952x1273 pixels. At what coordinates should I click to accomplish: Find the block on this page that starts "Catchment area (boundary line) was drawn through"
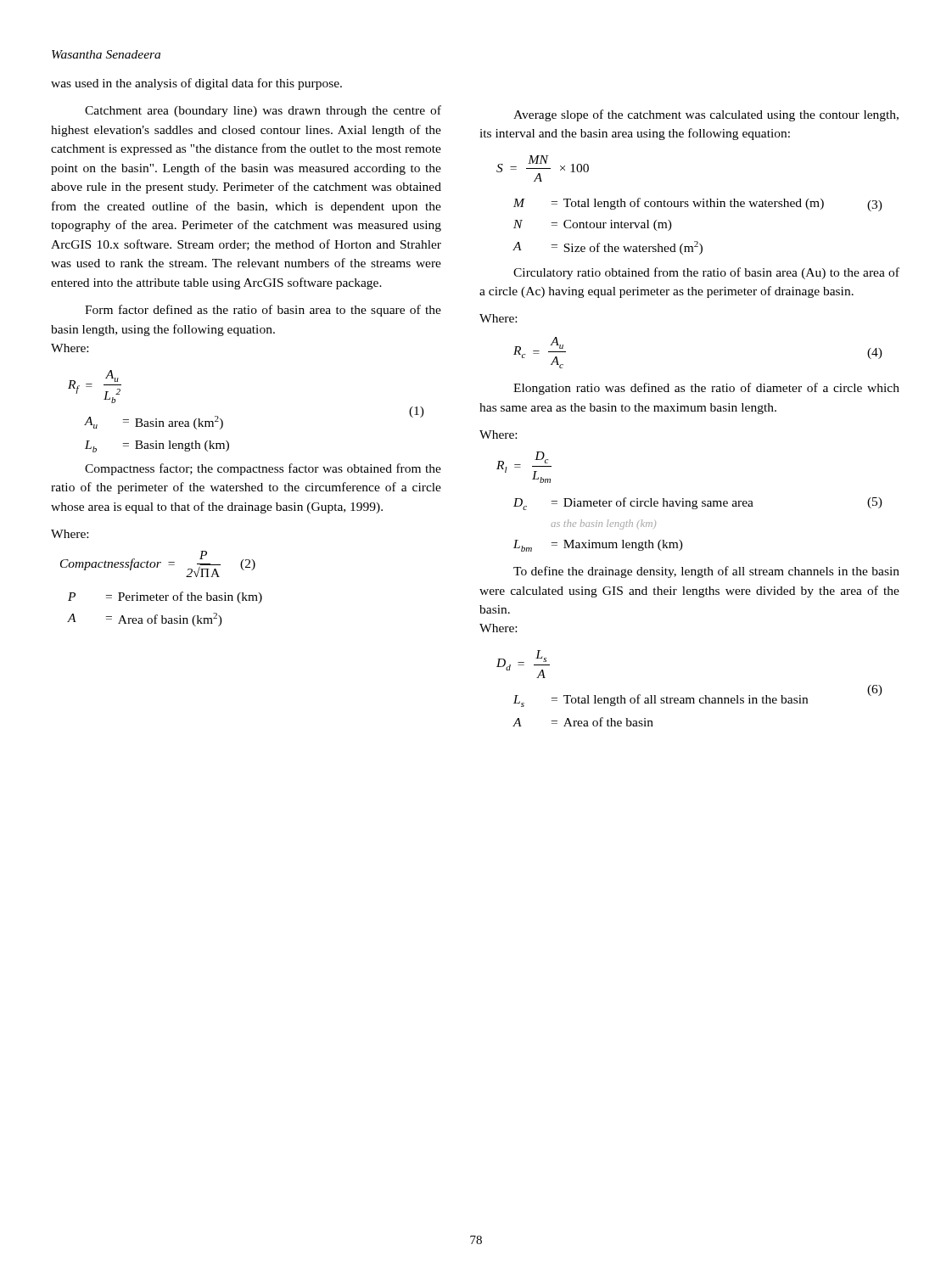pyautogui.click(x=246, y=197)
